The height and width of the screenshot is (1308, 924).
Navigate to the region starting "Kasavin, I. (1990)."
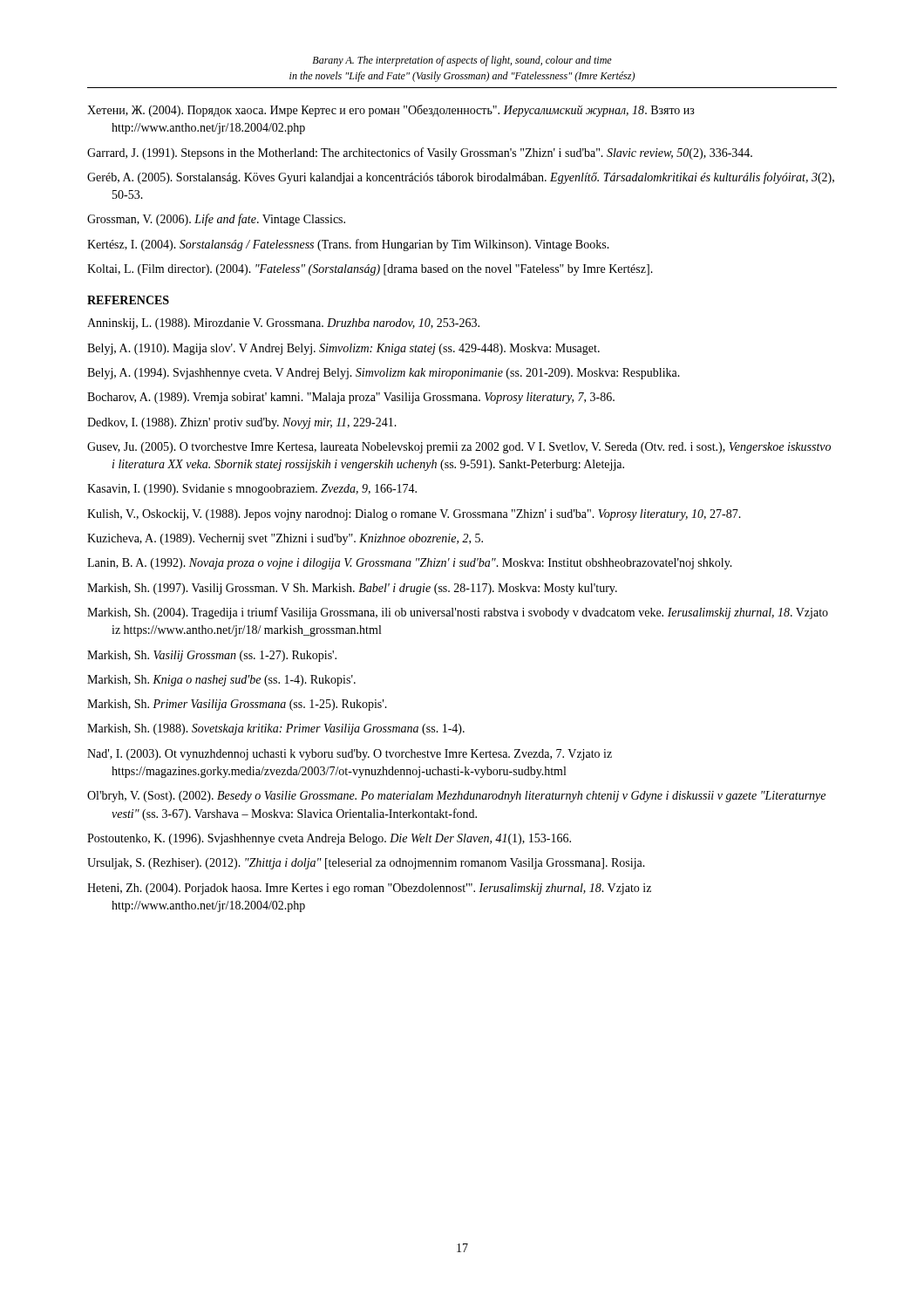coord(252,489)
